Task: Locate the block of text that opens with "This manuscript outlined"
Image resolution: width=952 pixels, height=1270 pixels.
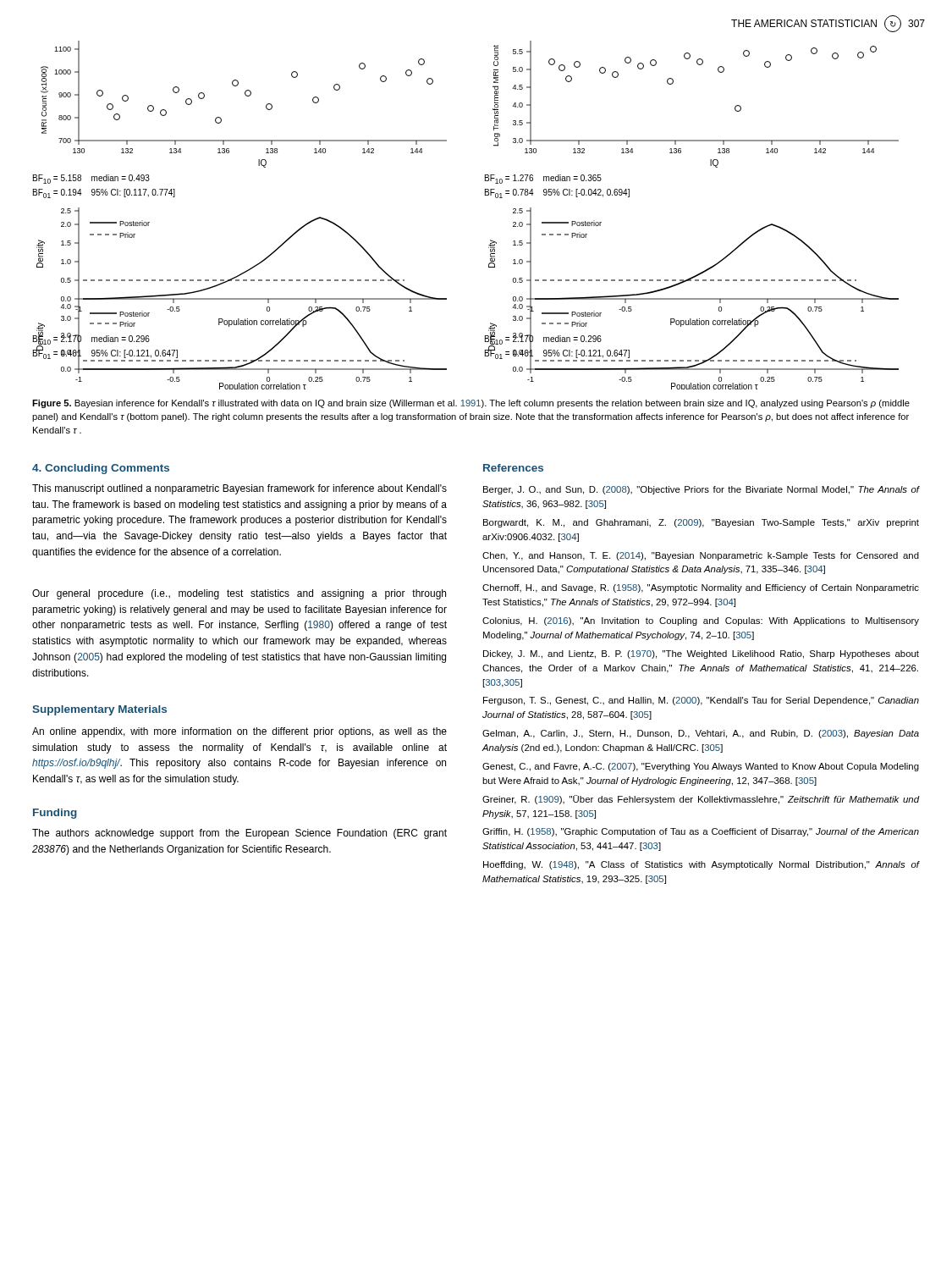Action: click(x=239, y=520)
